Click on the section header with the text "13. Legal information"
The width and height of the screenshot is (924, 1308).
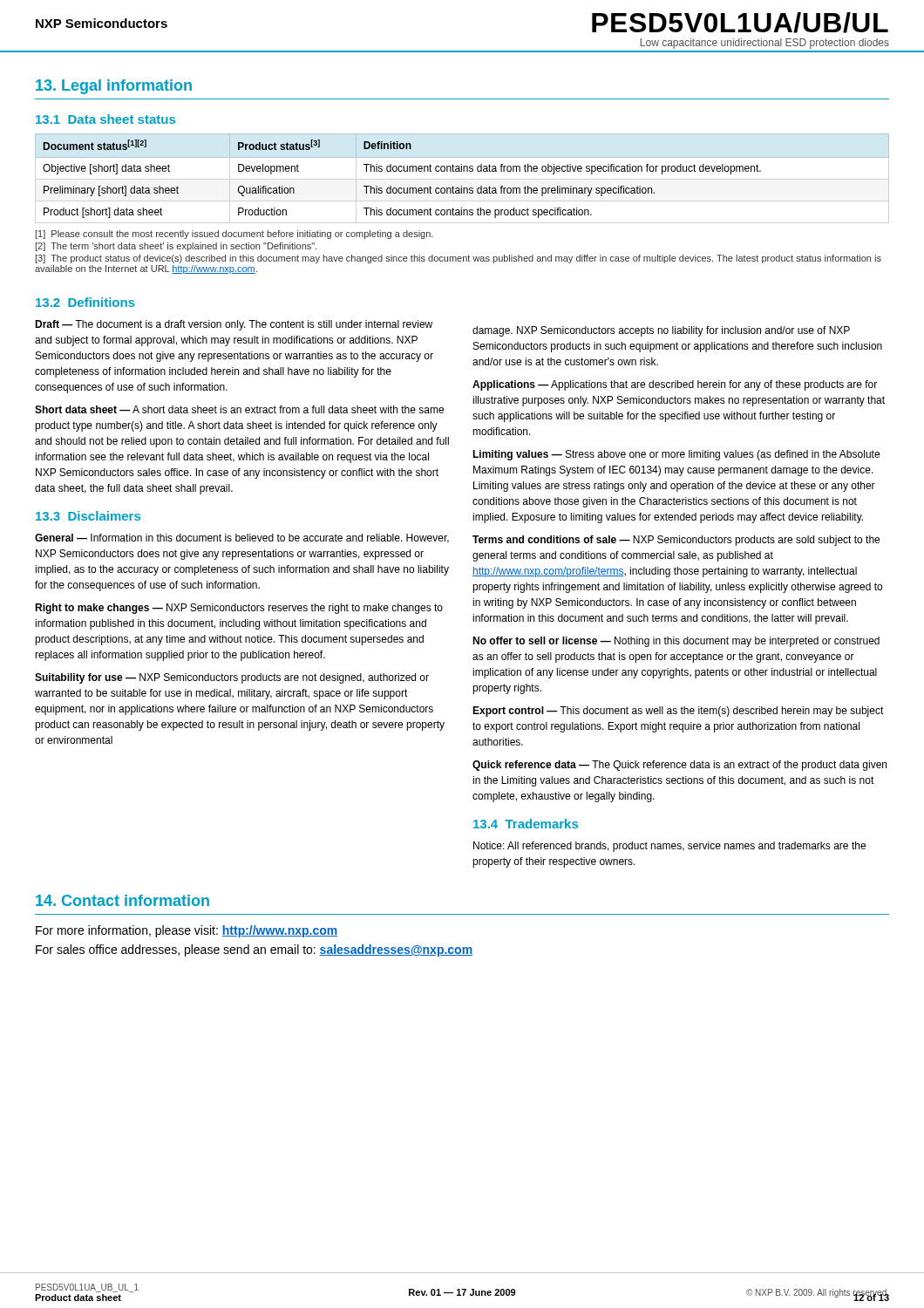pyautogui.click(x=462, y=88)
